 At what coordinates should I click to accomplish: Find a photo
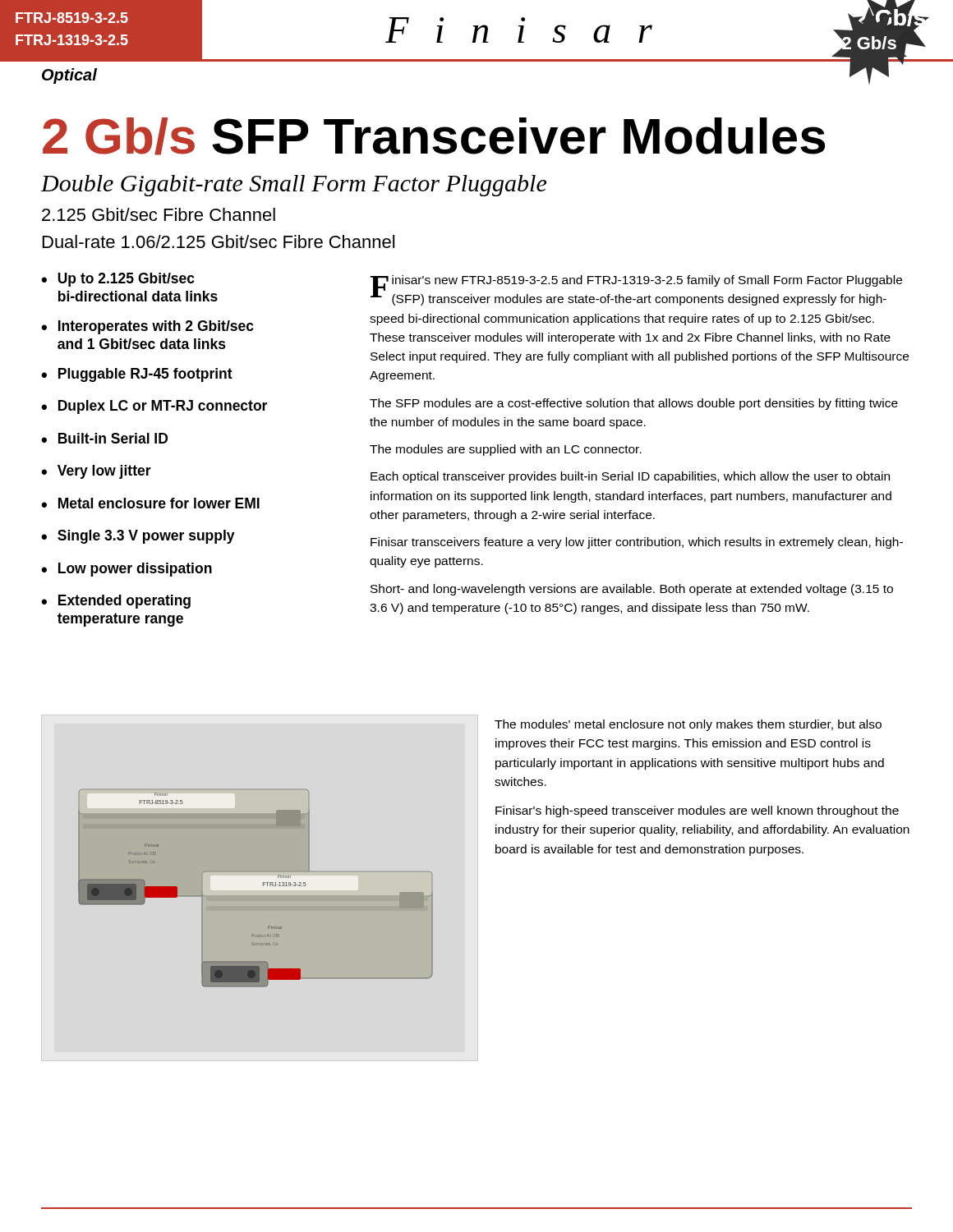260,888
